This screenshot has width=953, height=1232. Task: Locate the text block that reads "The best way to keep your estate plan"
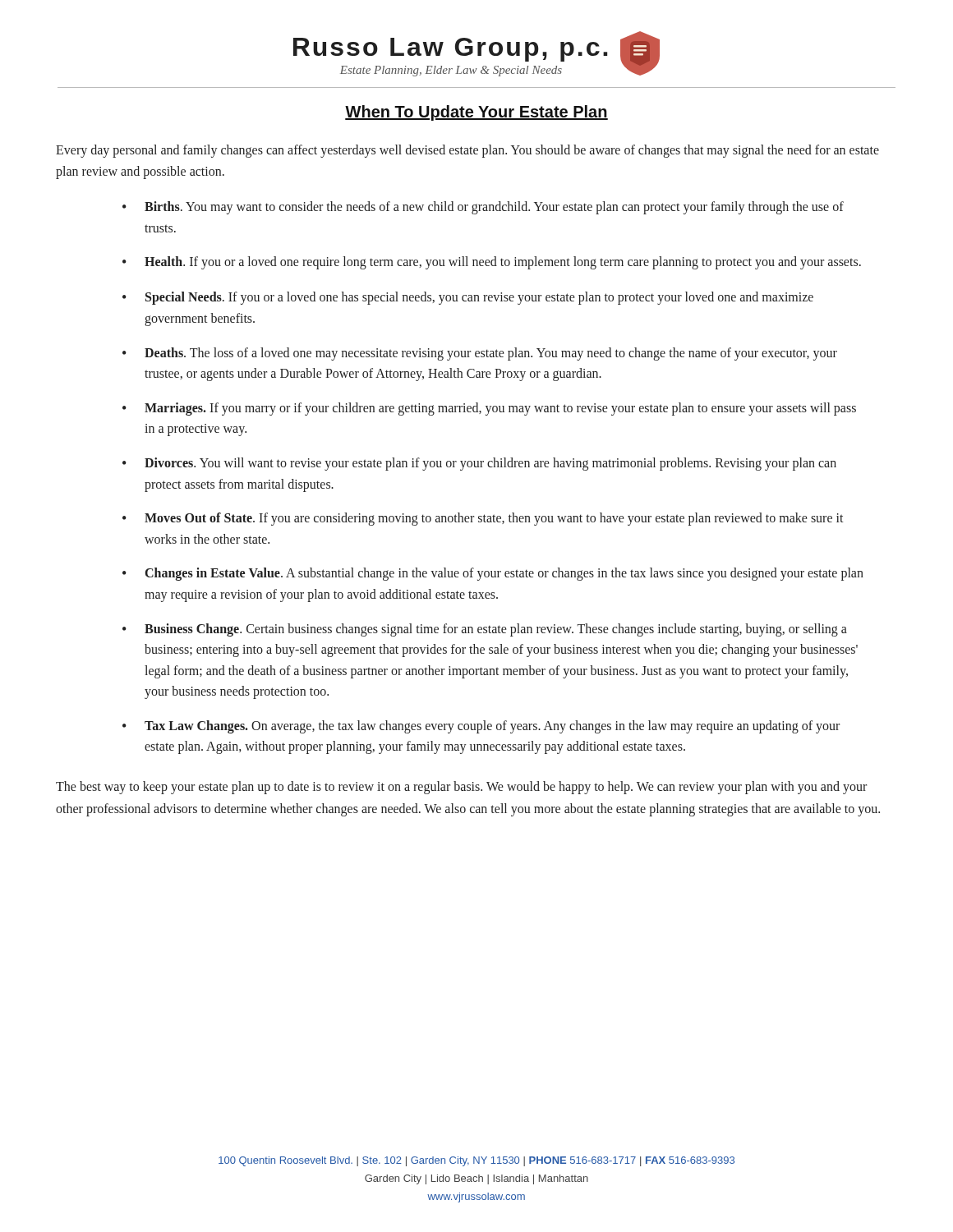468,798
